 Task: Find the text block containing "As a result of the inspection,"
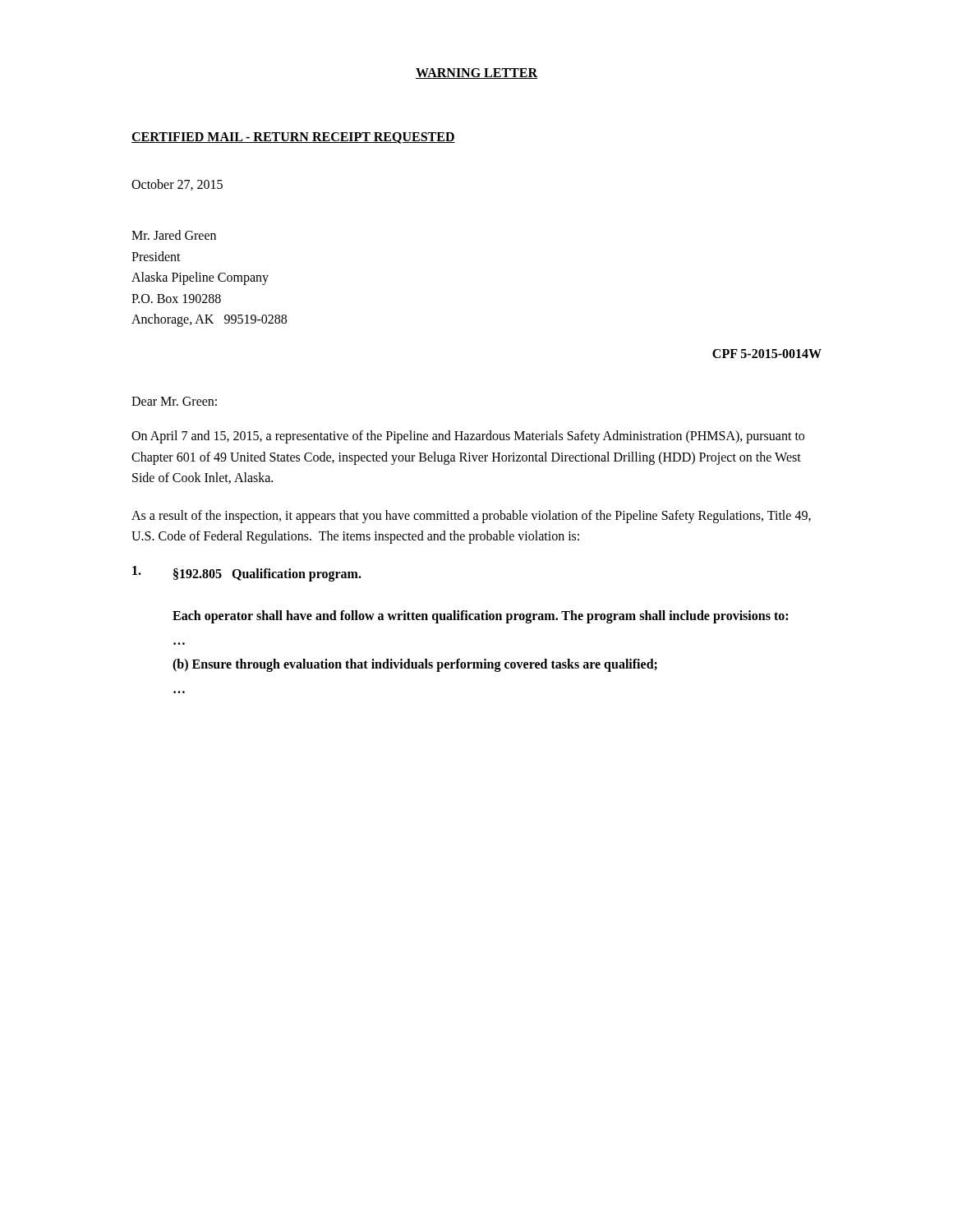471,526
